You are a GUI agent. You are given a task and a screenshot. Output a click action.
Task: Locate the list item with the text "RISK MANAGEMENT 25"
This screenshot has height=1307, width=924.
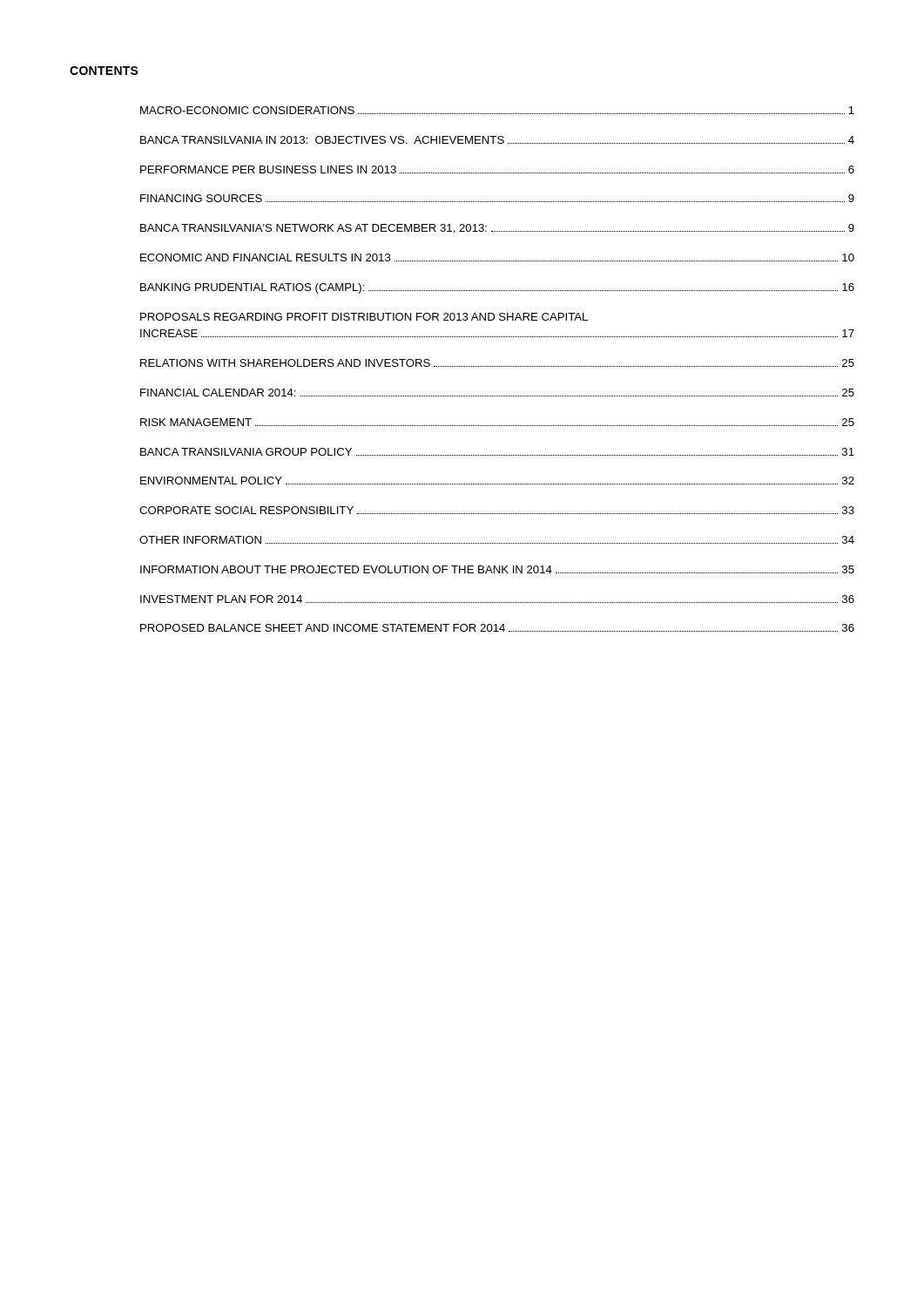pos(497,422)
